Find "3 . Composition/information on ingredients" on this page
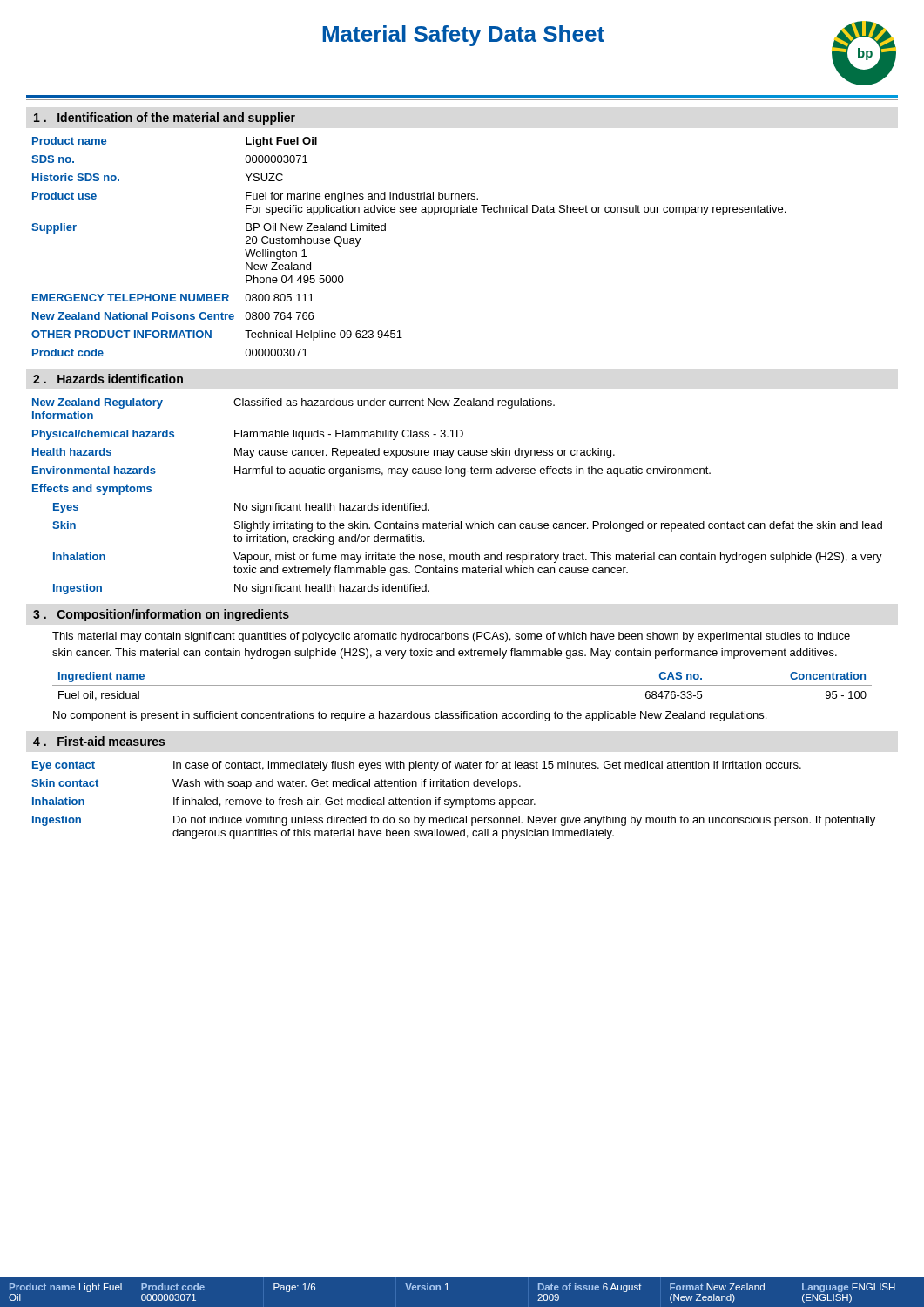This screenshot has height=1307, width=924. (x=161, y=614)
